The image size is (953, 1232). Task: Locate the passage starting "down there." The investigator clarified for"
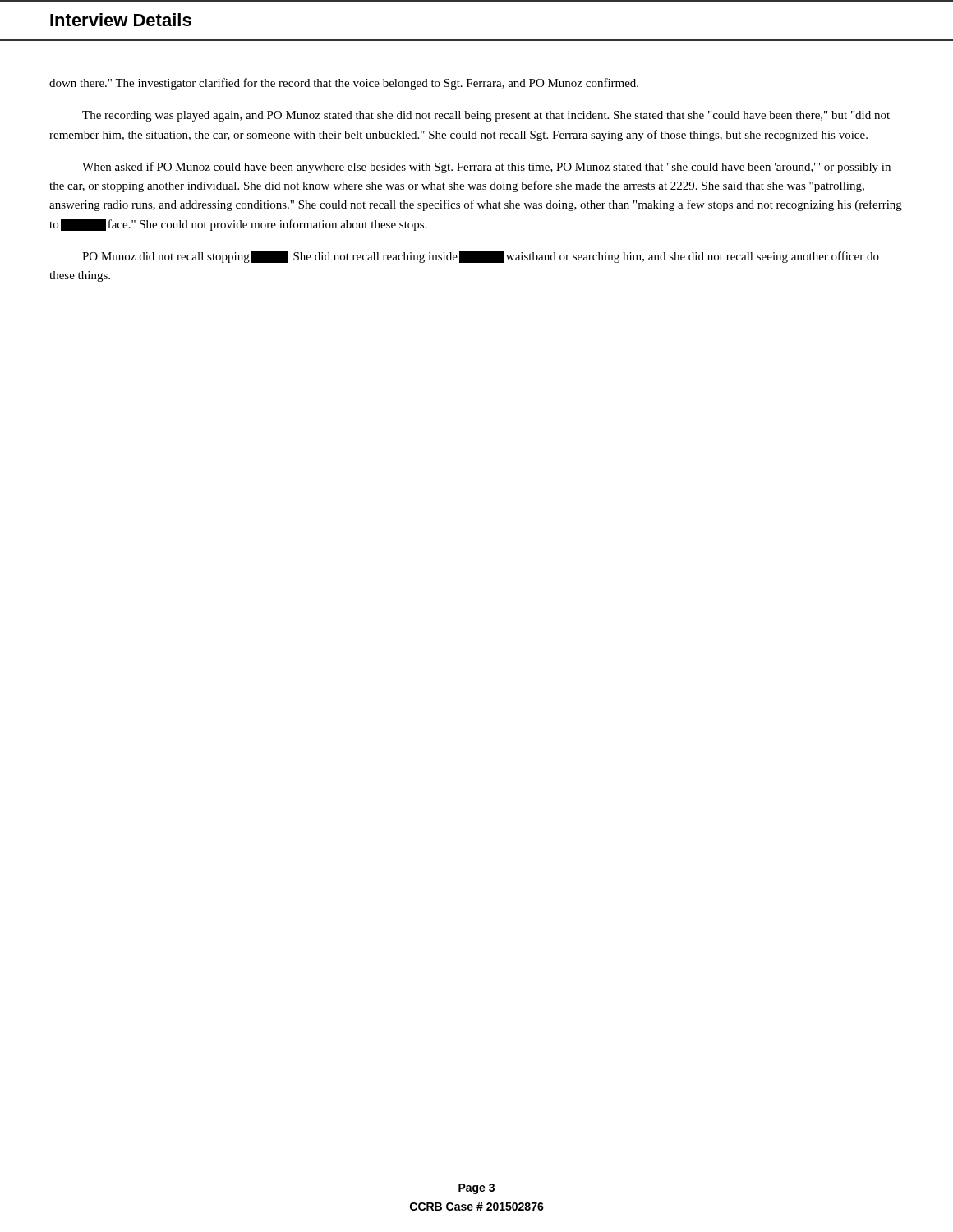tap(344, 83)
